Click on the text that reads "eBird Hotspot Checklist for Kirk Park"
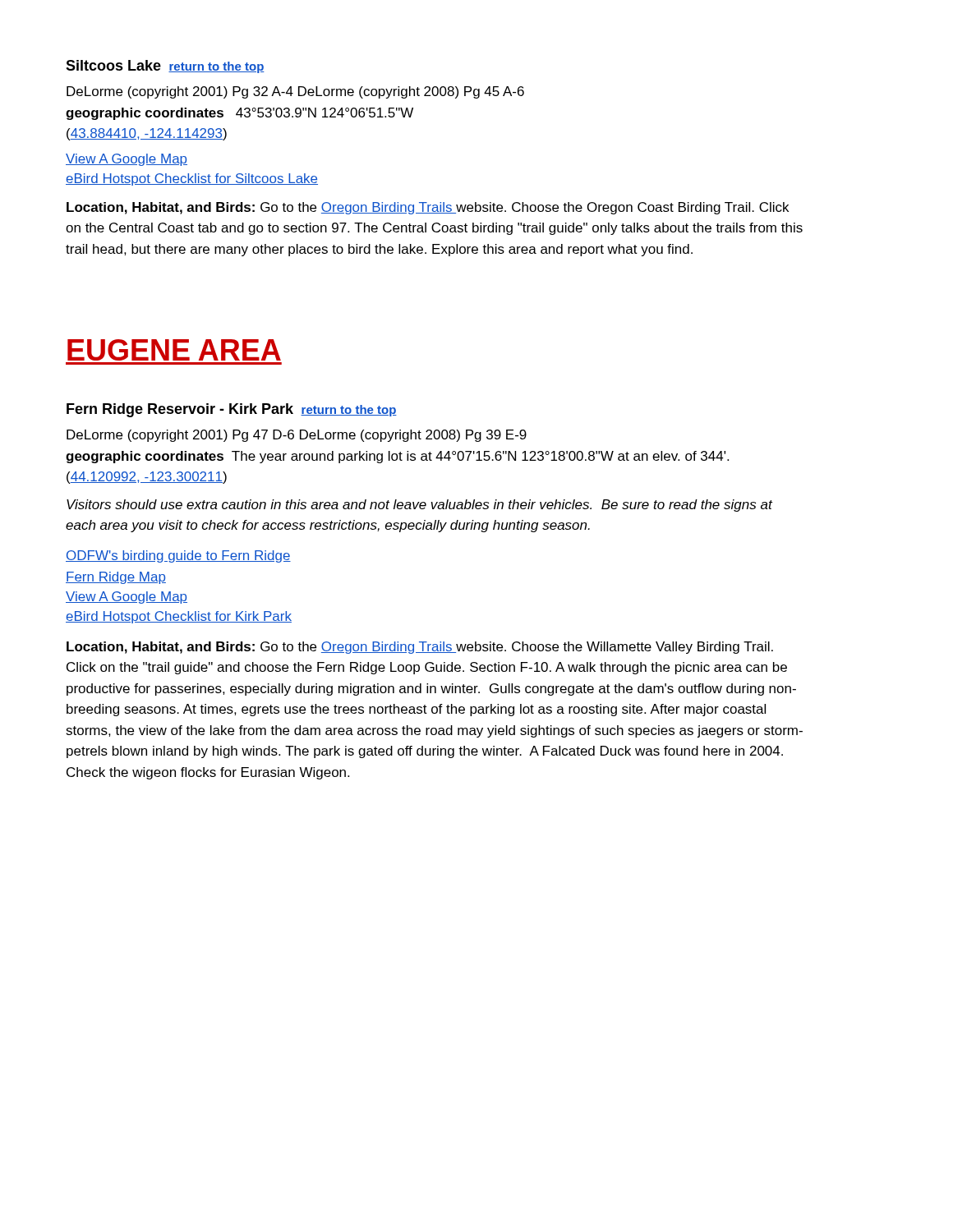The image size is (953, 1232). pyautogui.click(x=179, y=616)
